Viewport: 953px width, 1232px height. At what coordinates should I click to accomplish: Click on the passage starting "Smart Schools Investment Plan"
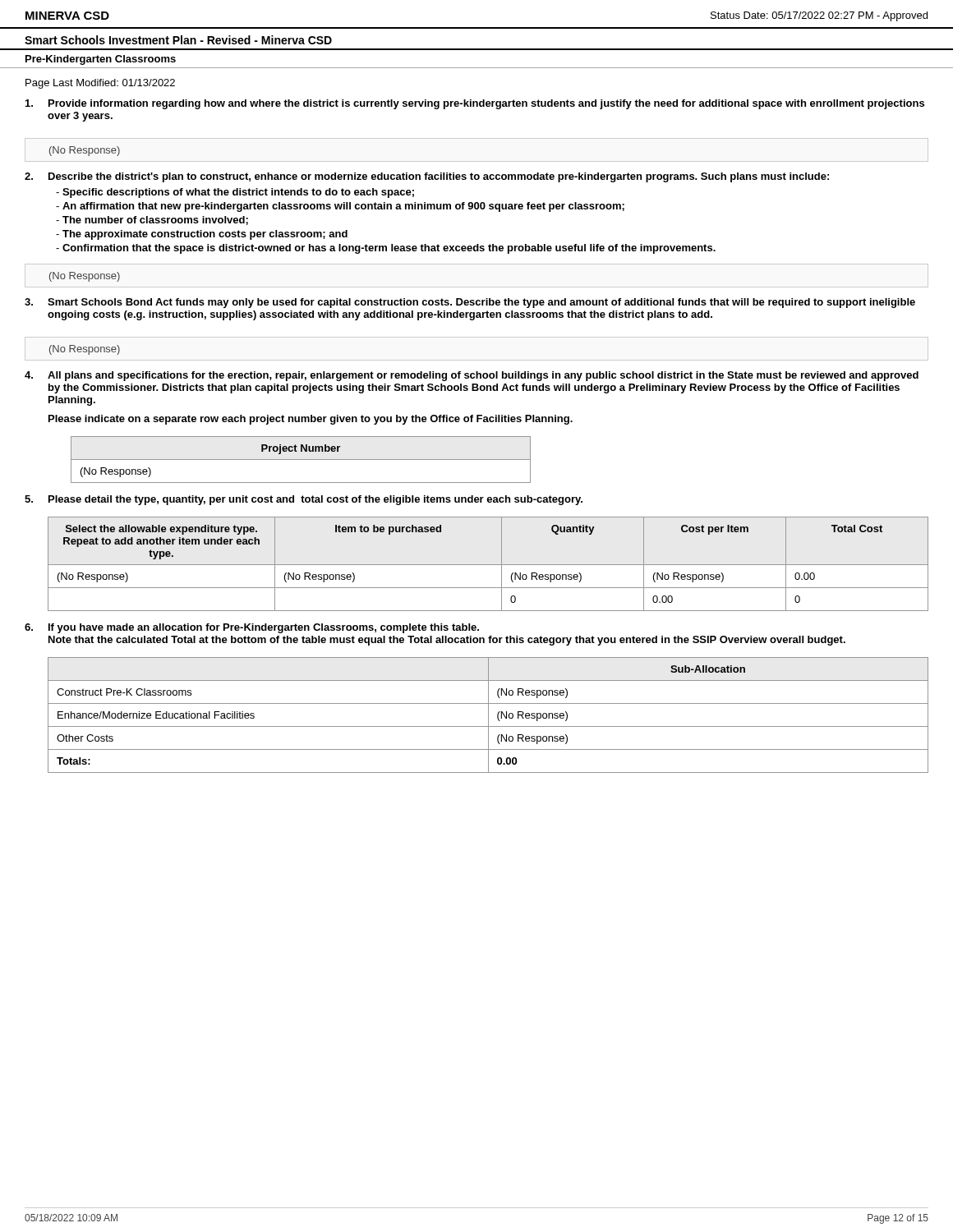178,40
